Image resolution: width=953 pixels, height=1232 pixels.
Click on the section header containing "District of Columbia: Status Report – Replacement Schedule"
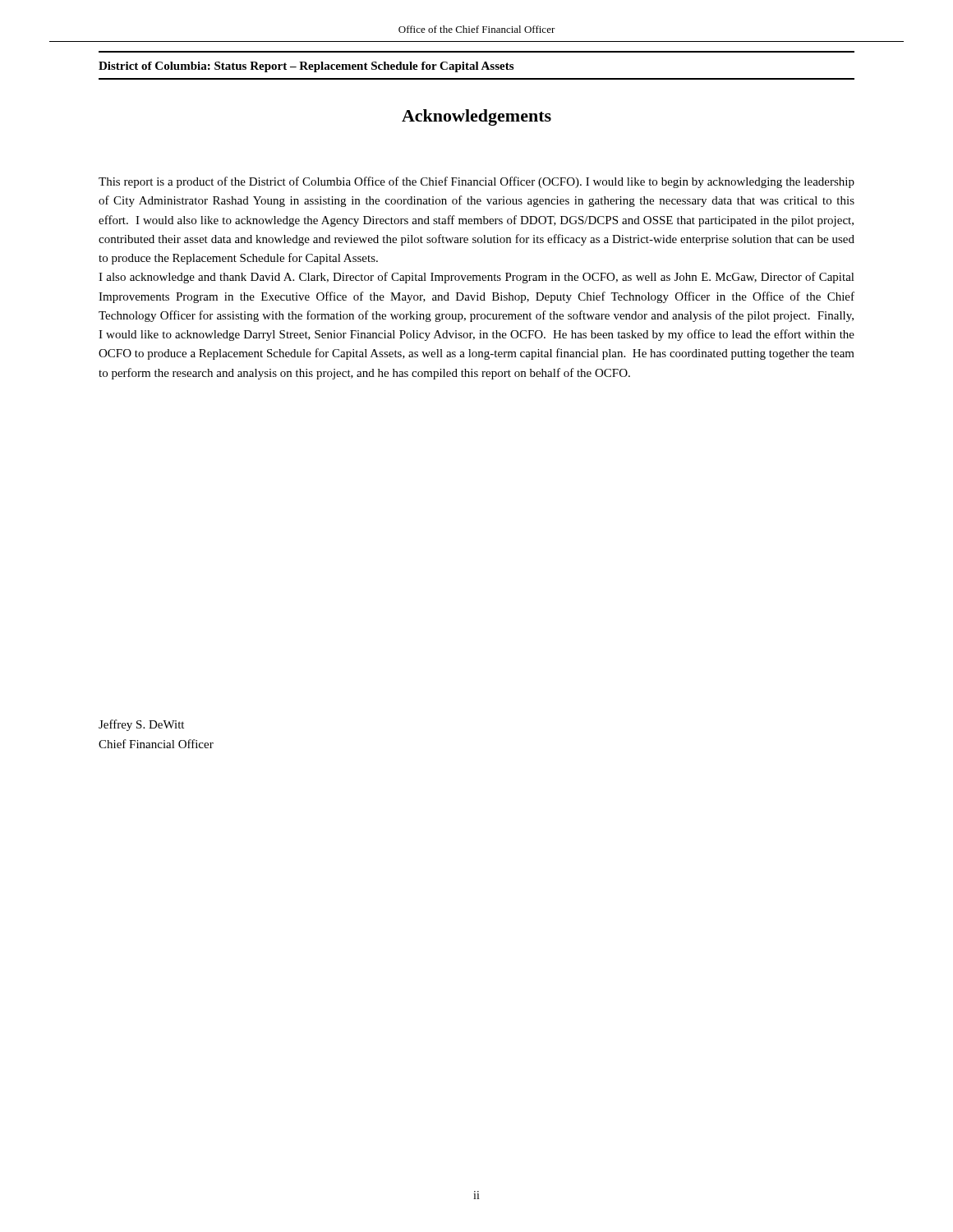coord(476,66)
